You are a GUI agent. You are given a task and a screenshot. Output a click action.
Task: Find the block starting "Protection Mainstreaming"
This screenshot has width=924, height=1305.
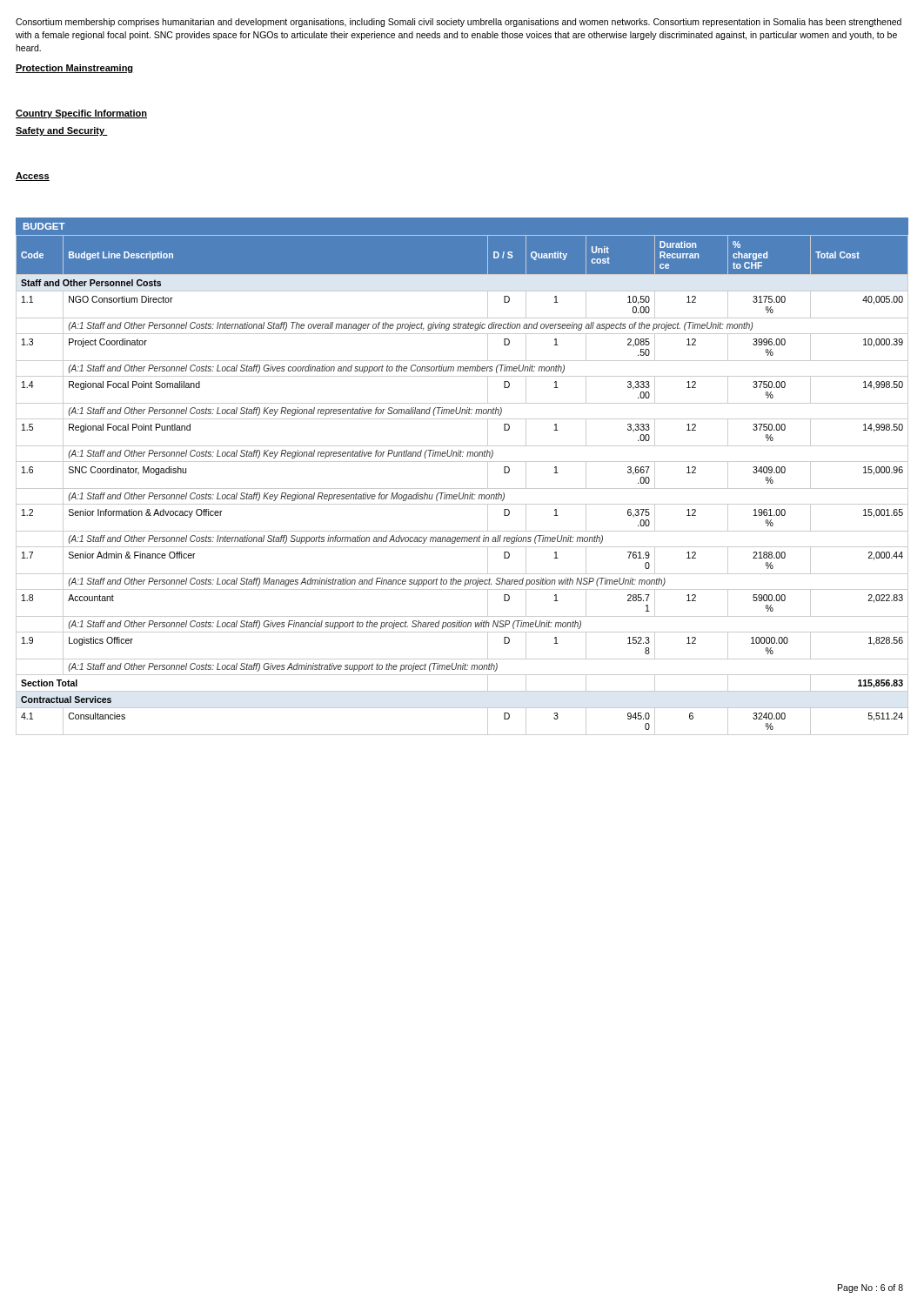(x=74, y=68)
